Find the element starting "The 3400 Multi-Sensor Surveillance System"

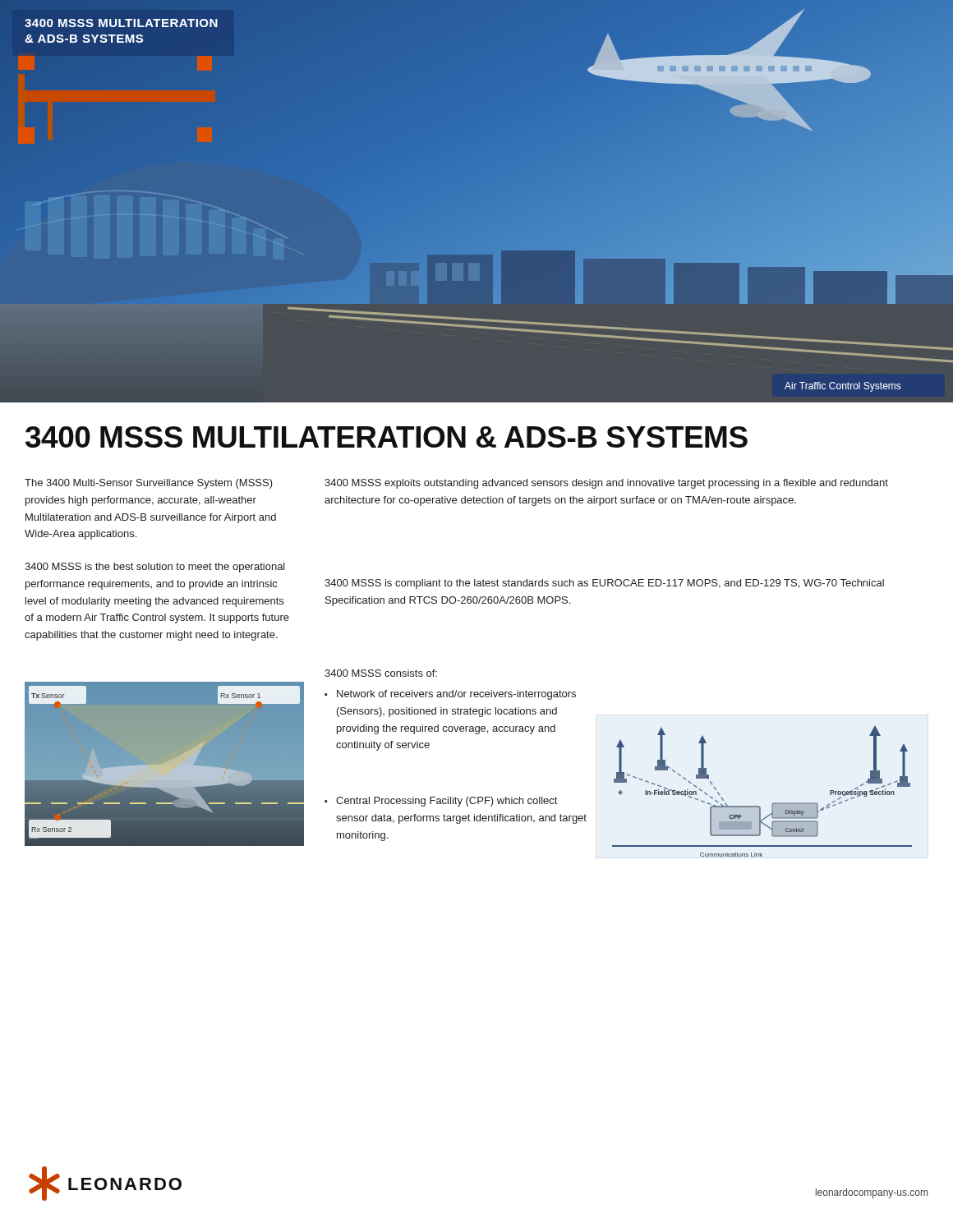tap(160, 509)
